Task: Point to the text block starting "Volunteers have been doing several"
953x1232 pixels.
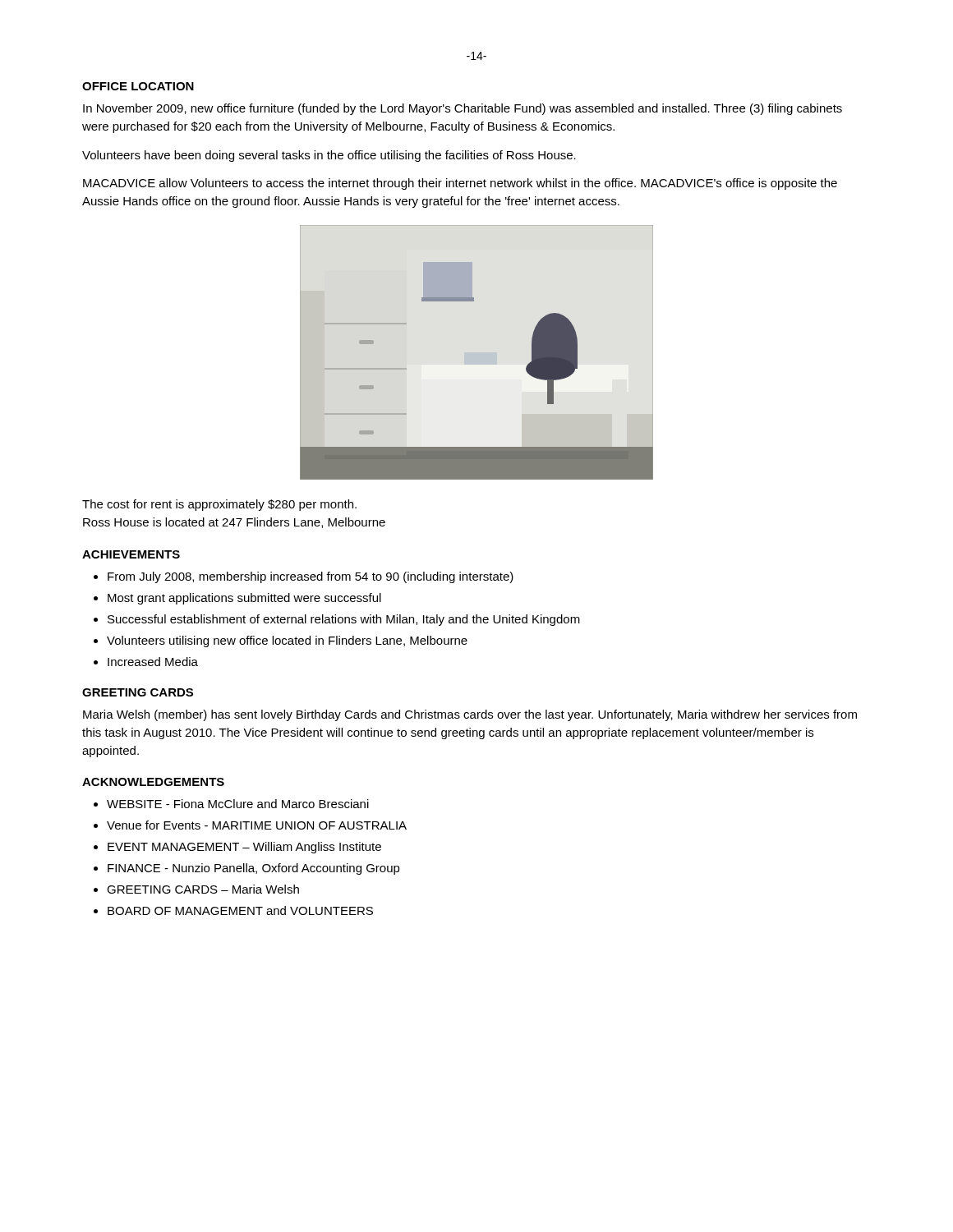Action: [329, 154]
